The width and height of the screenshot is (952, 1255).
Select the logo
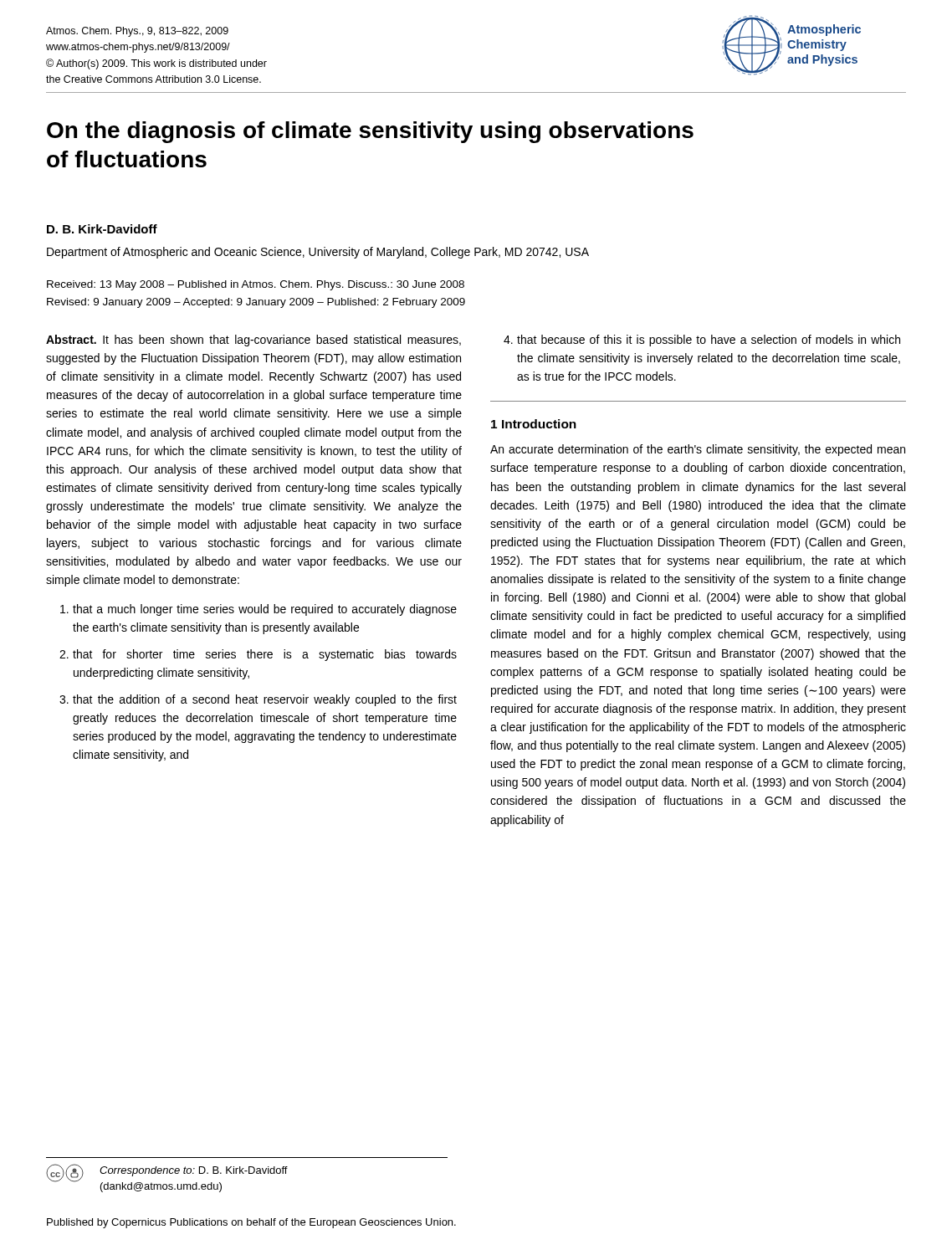click(x=814, y=45)
